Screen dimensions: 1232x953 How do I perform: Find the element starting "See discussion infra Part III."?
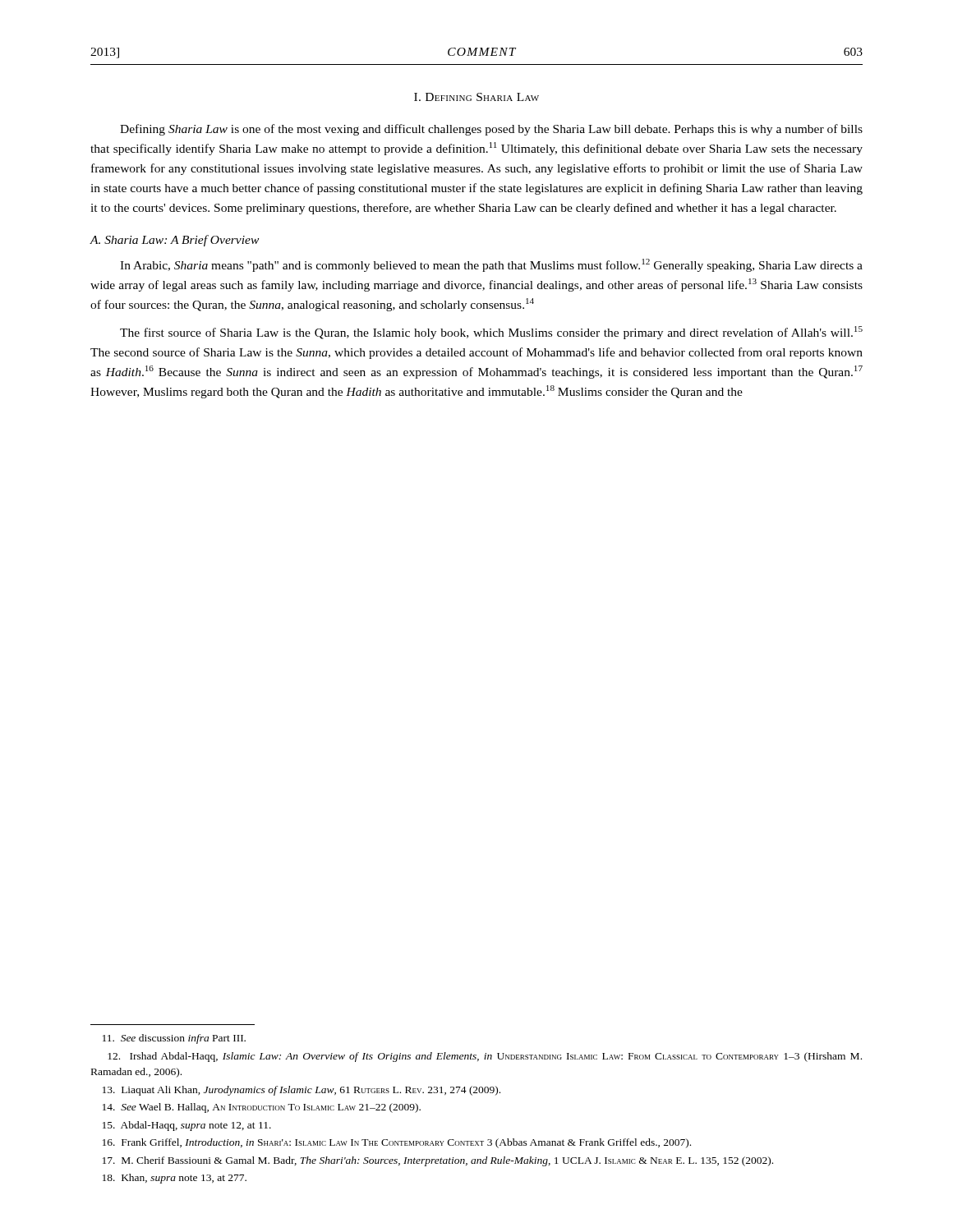click(174, 1039)
